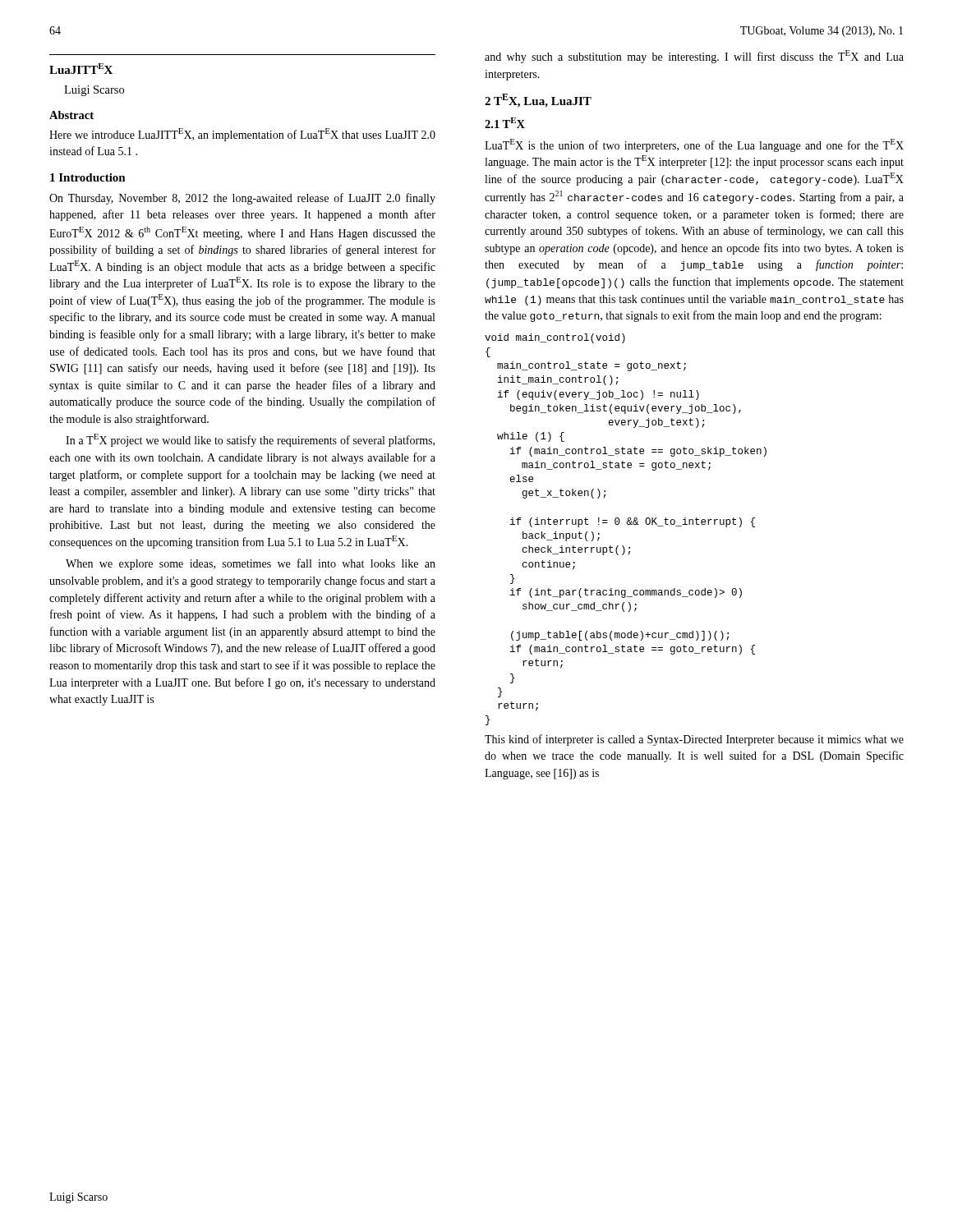Point to "2 TEX, Lua, LuaJIT"
This screenshot has width=953, height=1232.
pos(538,99)
